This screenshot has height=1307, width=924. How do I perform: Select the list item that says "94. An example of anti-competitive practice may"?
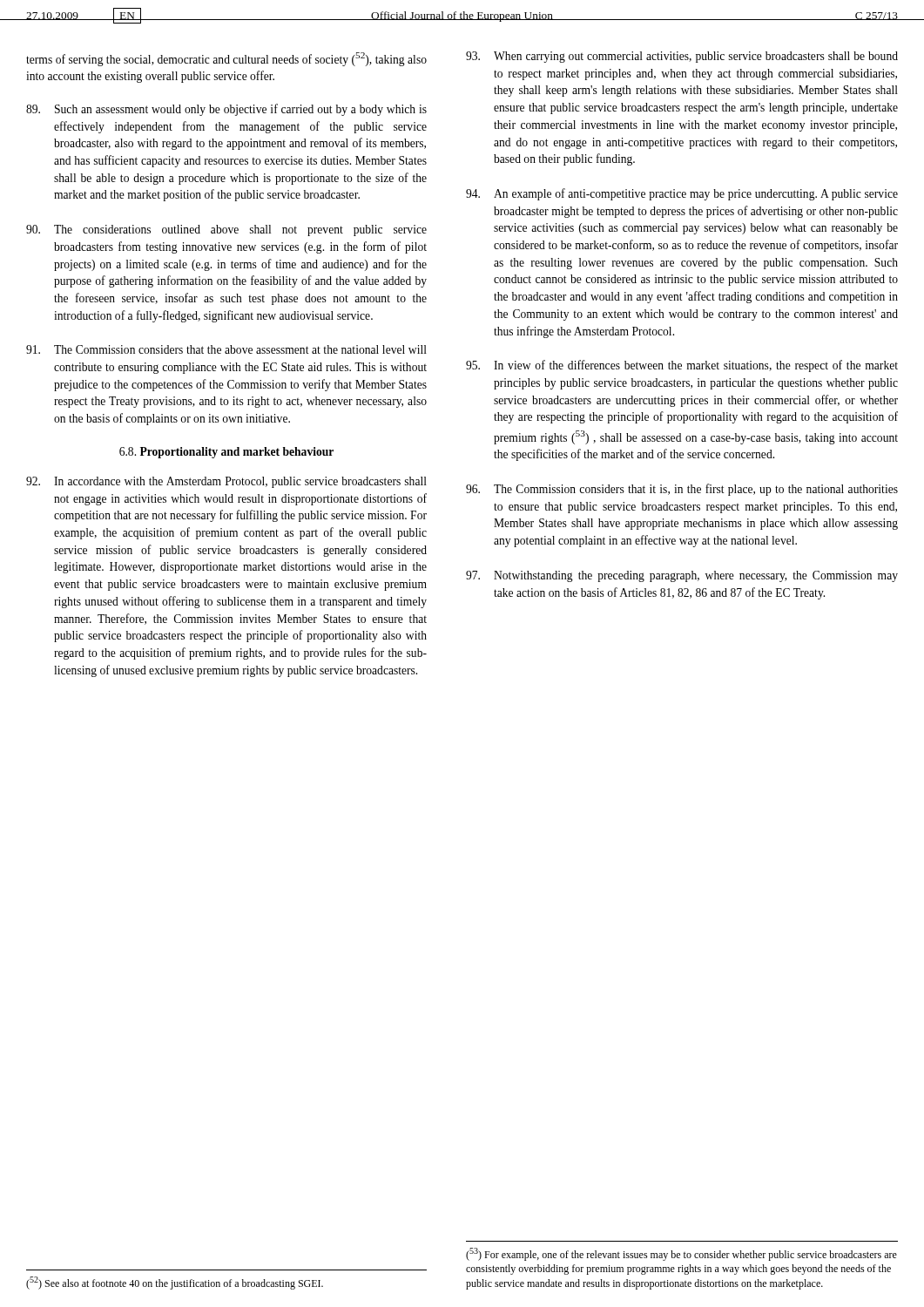tap(682, 263)
